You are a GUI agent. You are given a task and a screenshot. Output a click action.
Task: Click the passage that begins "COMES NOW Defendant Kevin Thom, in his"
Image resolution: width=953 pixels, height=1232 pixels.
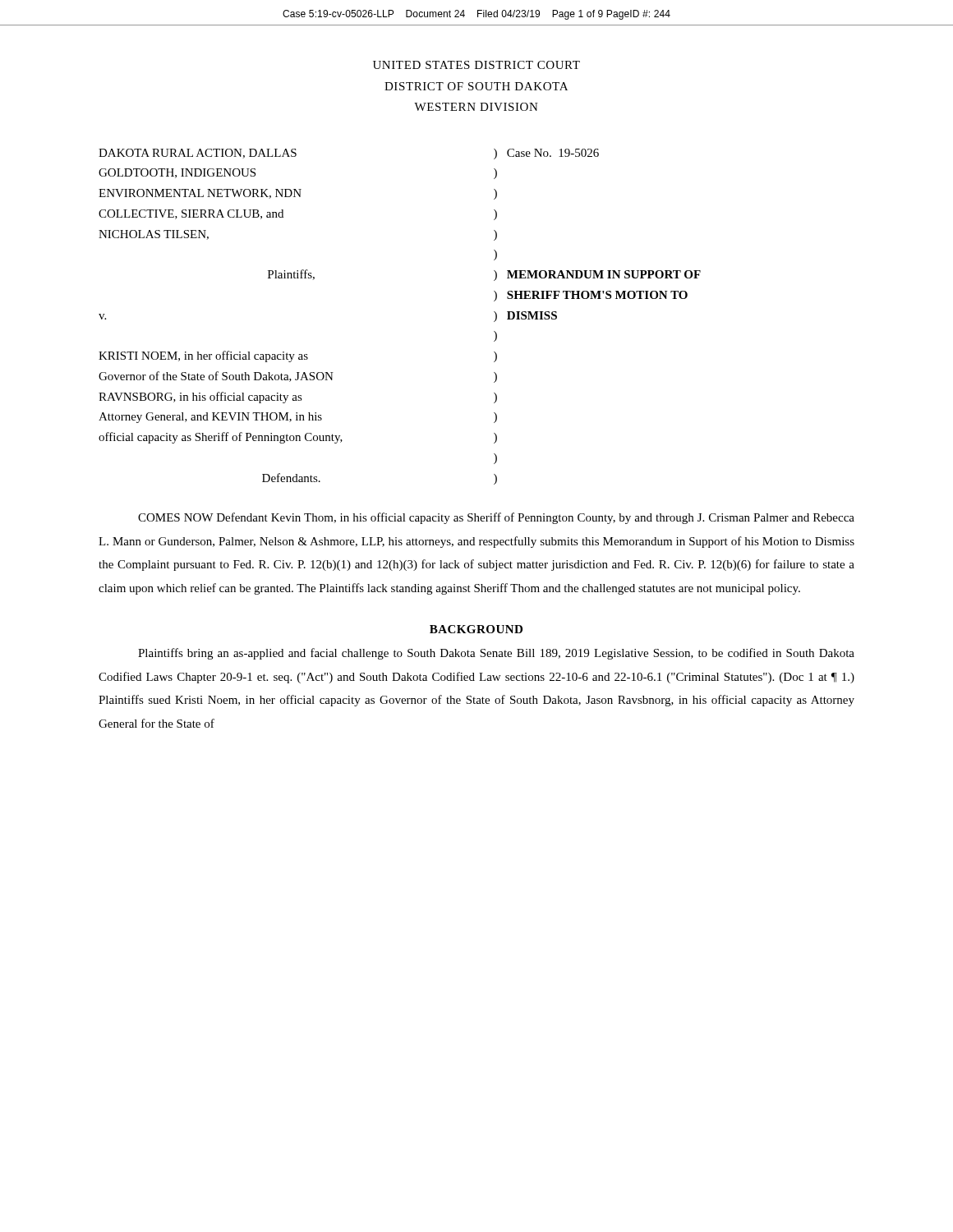[476, 553]
